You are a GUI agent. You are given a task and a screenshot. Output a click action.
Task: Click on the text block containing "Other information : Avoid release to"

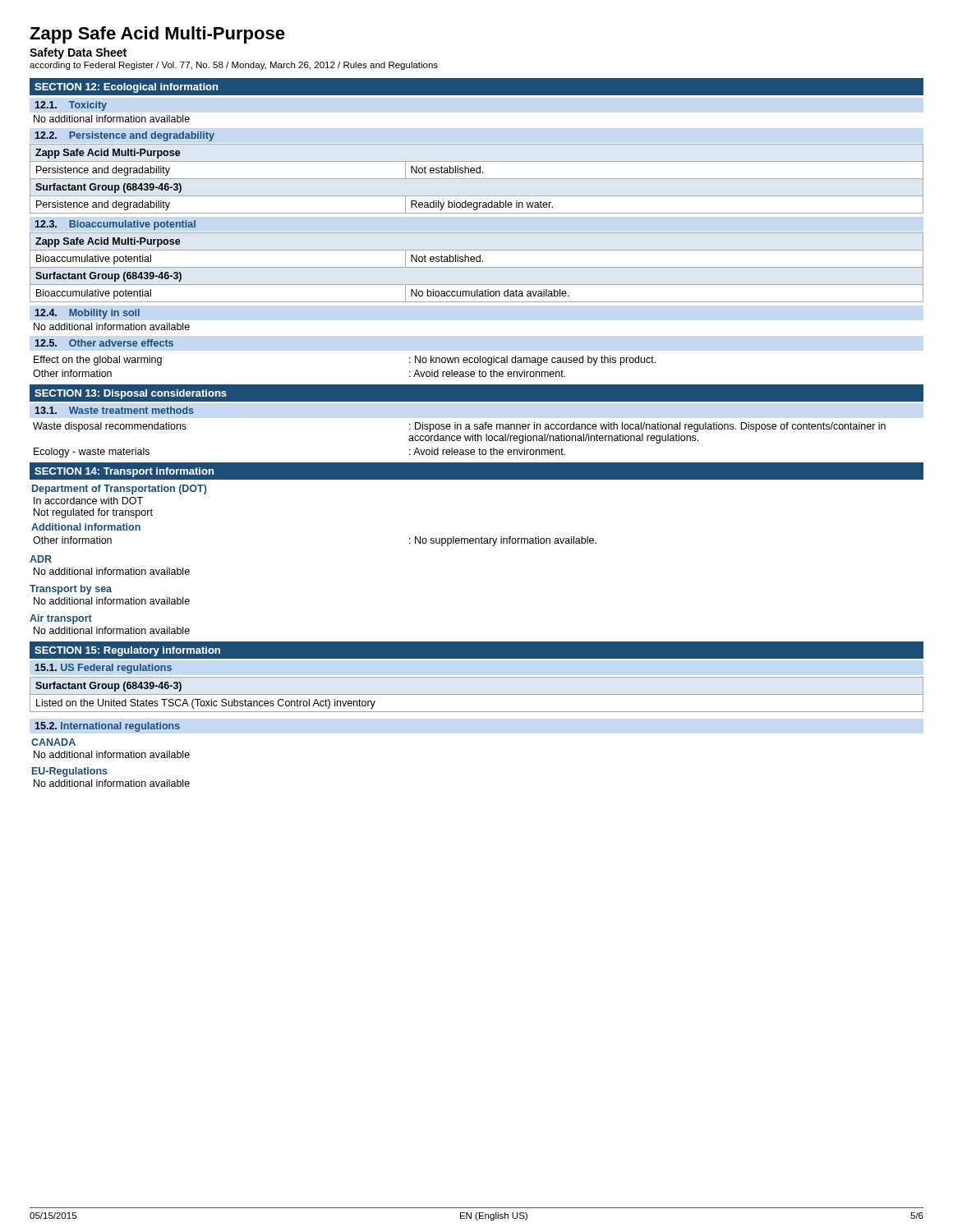[x=476, y=374]
